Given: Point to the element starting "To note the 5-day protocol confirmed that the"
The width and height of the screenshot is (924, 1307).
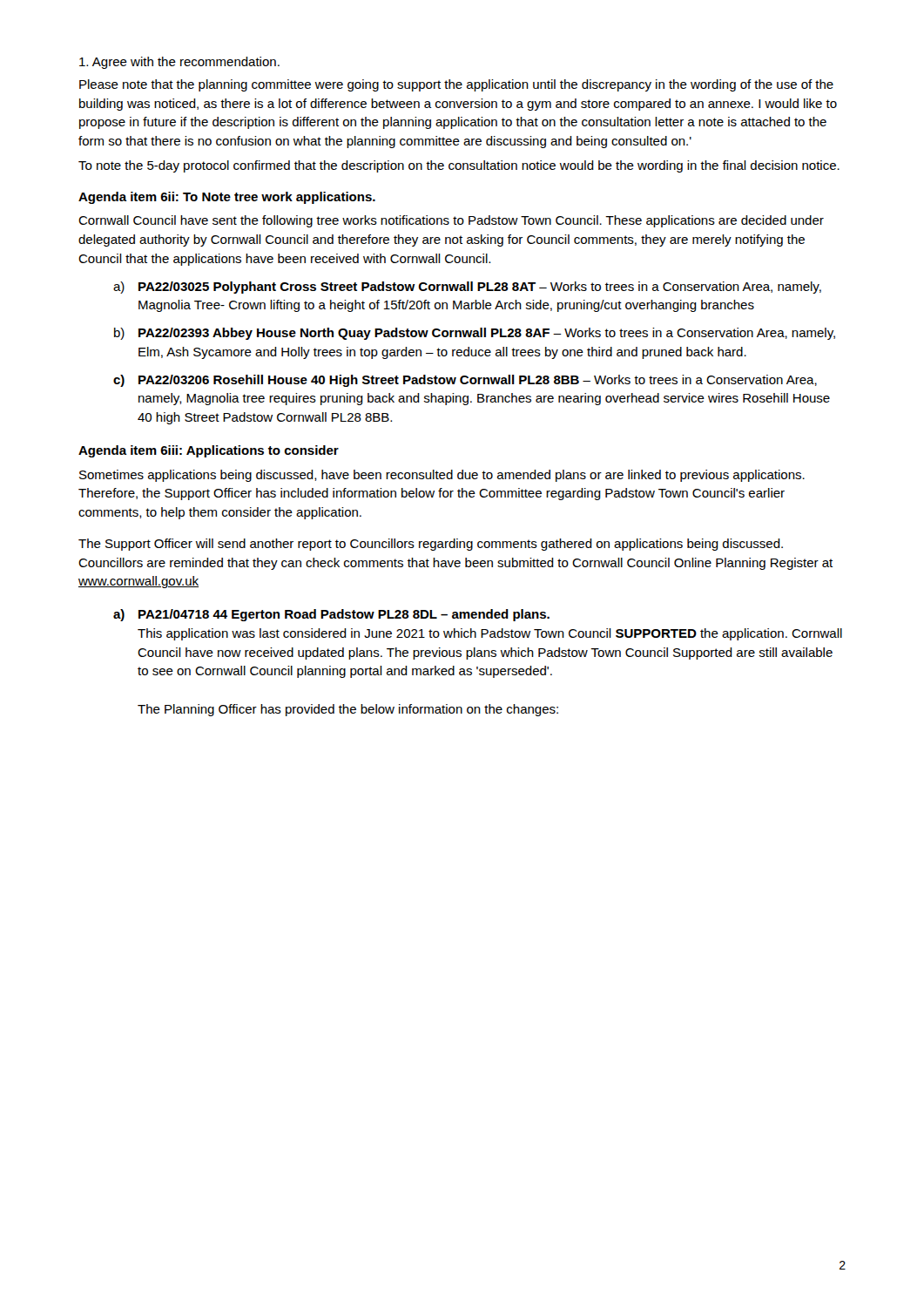Looking at the screenshot, I should (x=459, y=165).
